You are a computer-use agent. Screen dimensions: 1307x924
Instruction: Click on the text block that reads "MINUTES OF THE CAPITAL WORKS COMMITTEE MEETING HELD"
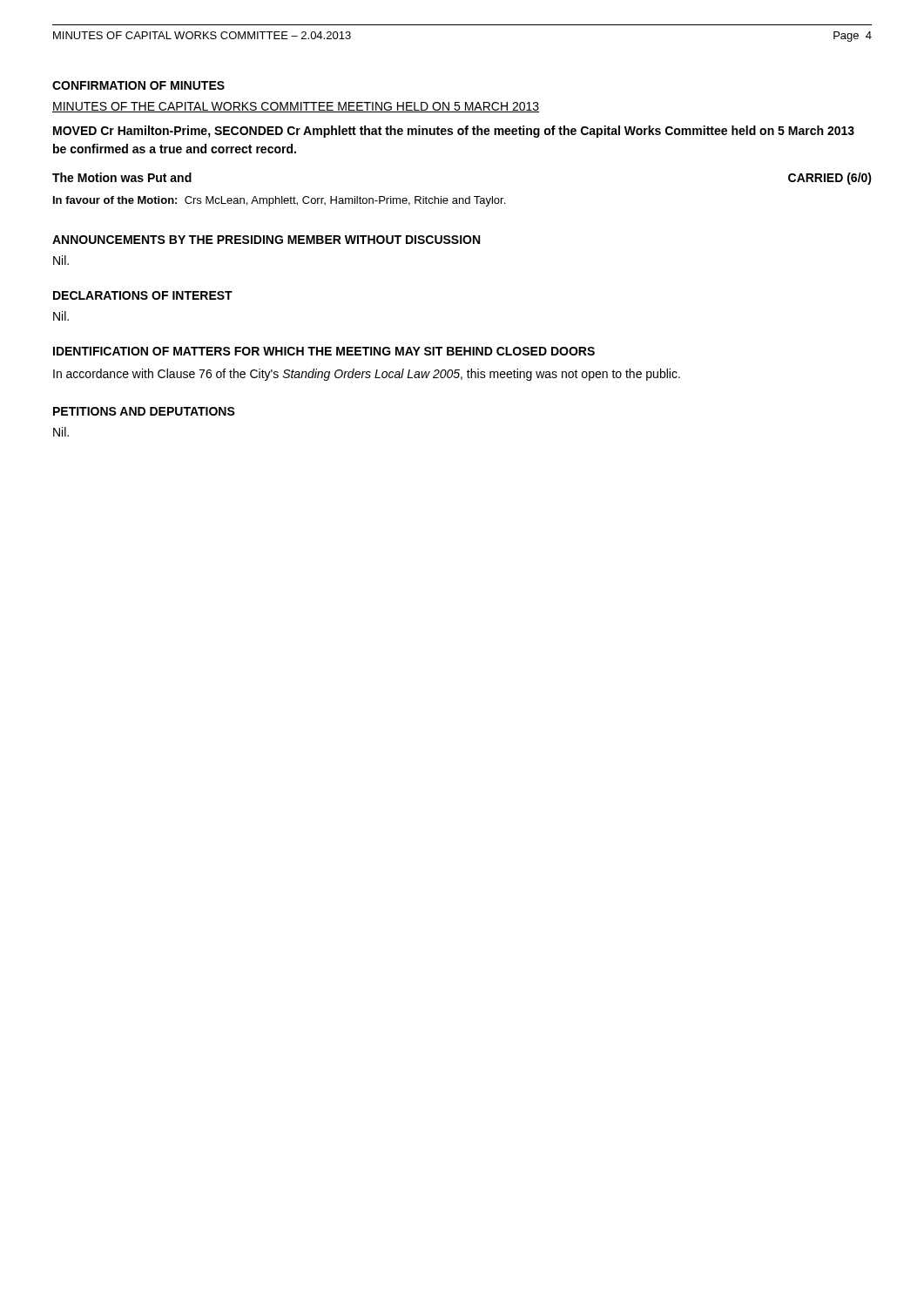(296, 106)
